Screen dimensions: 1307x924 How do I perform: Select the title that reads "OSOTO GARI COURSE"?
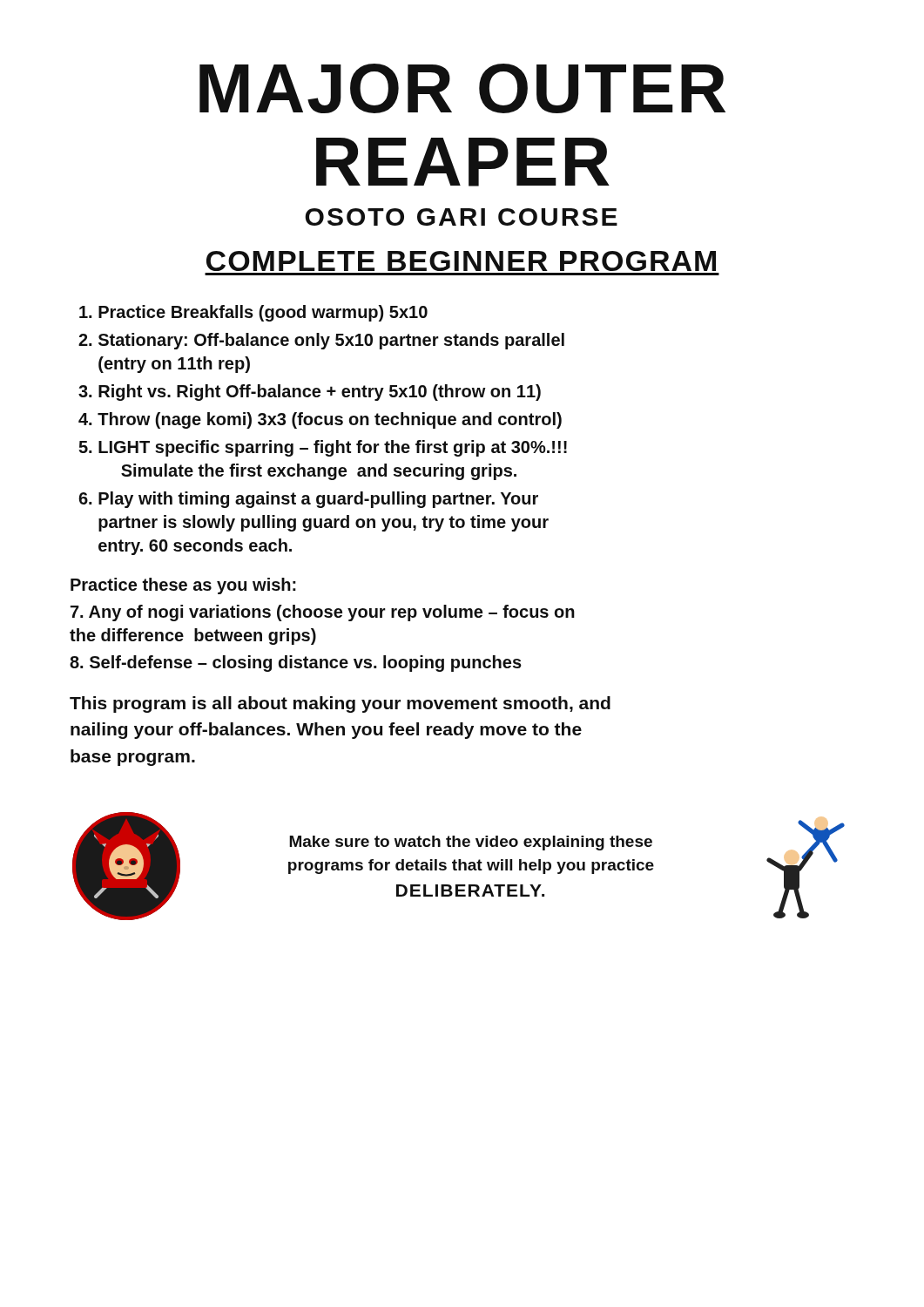click(x=462, y=217)
